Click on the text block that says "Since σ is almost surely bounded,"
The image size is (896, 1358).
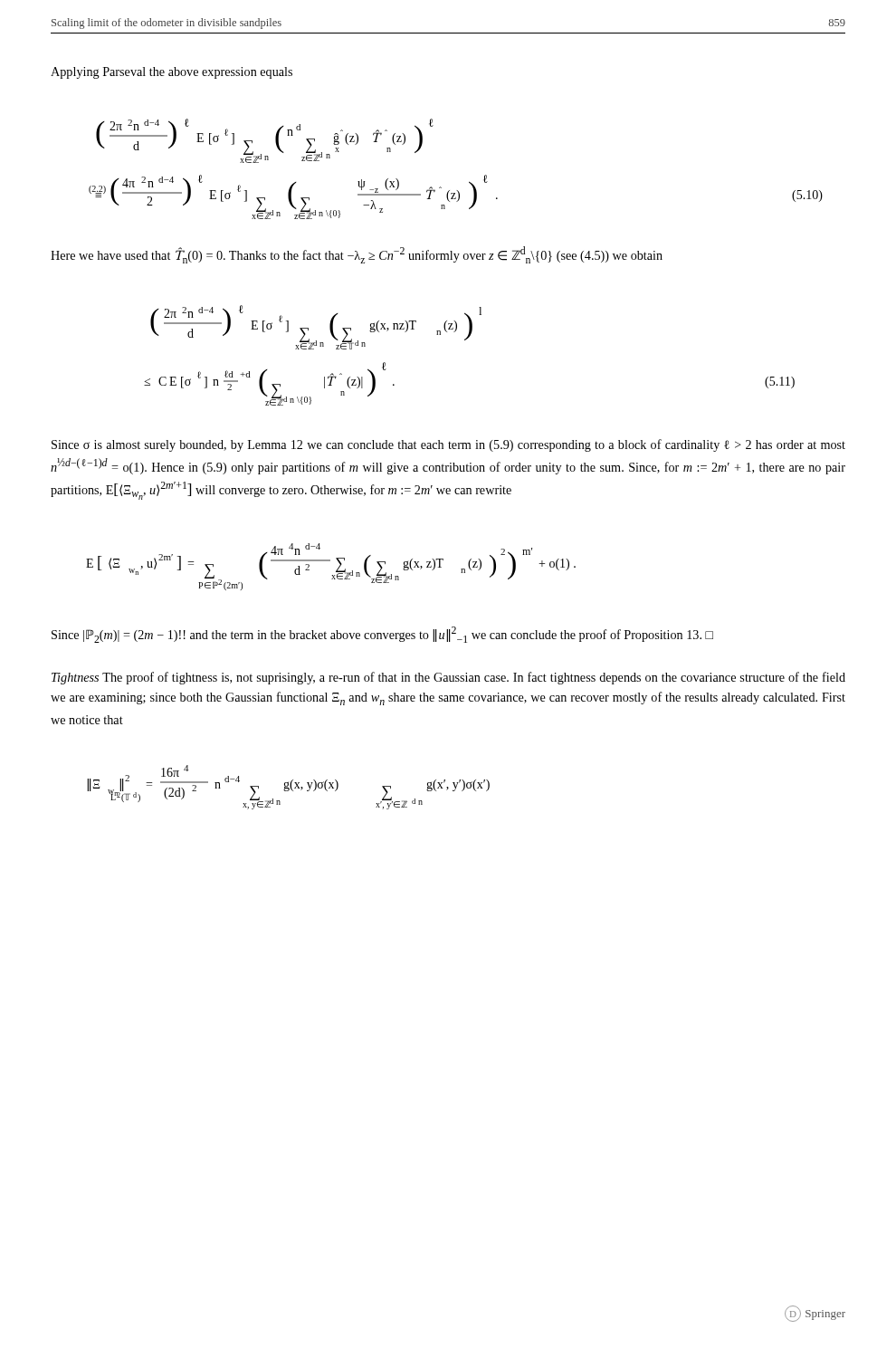click(448, 470)
